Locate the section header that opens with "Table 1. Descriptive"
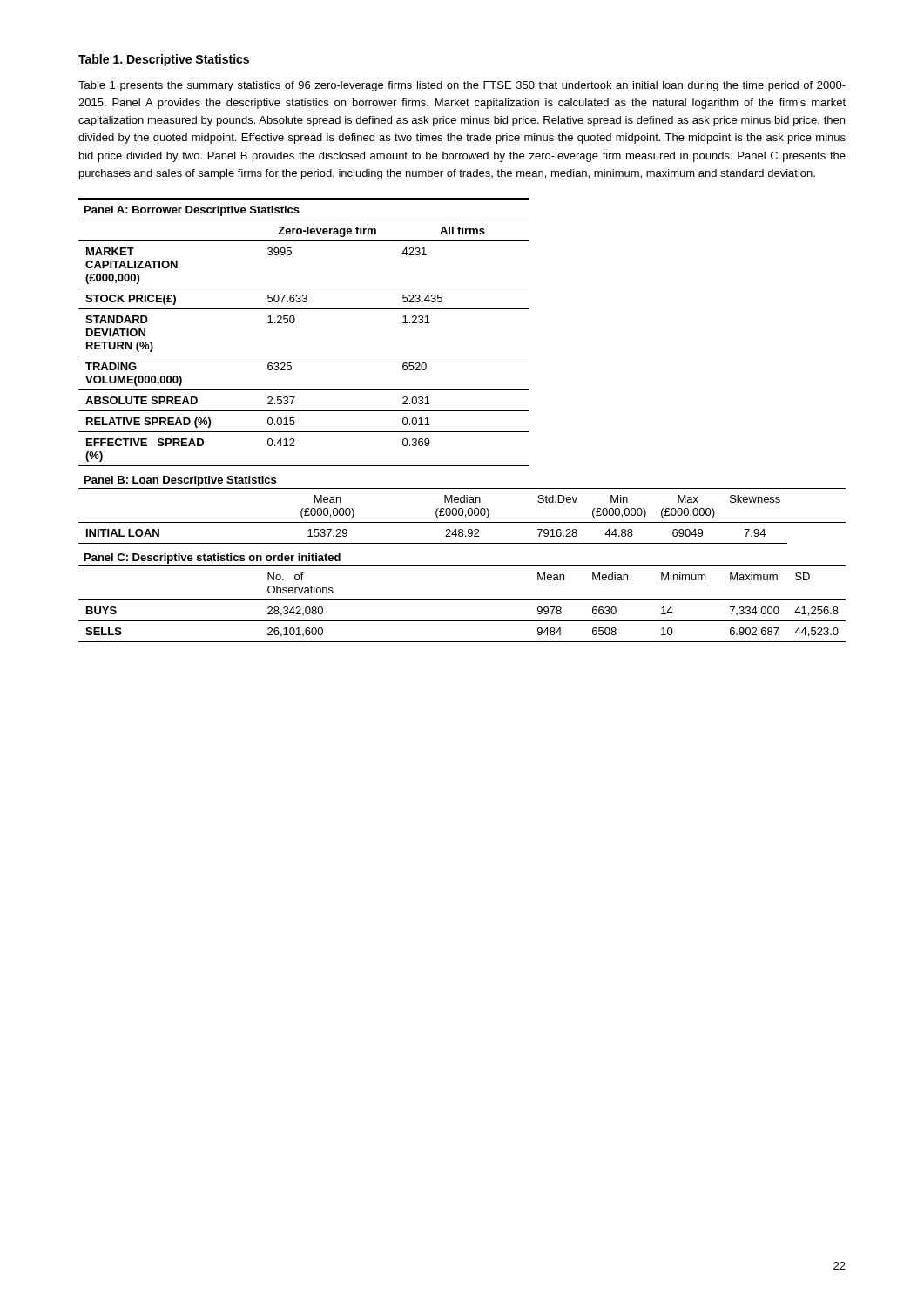 tap(164, 59)
